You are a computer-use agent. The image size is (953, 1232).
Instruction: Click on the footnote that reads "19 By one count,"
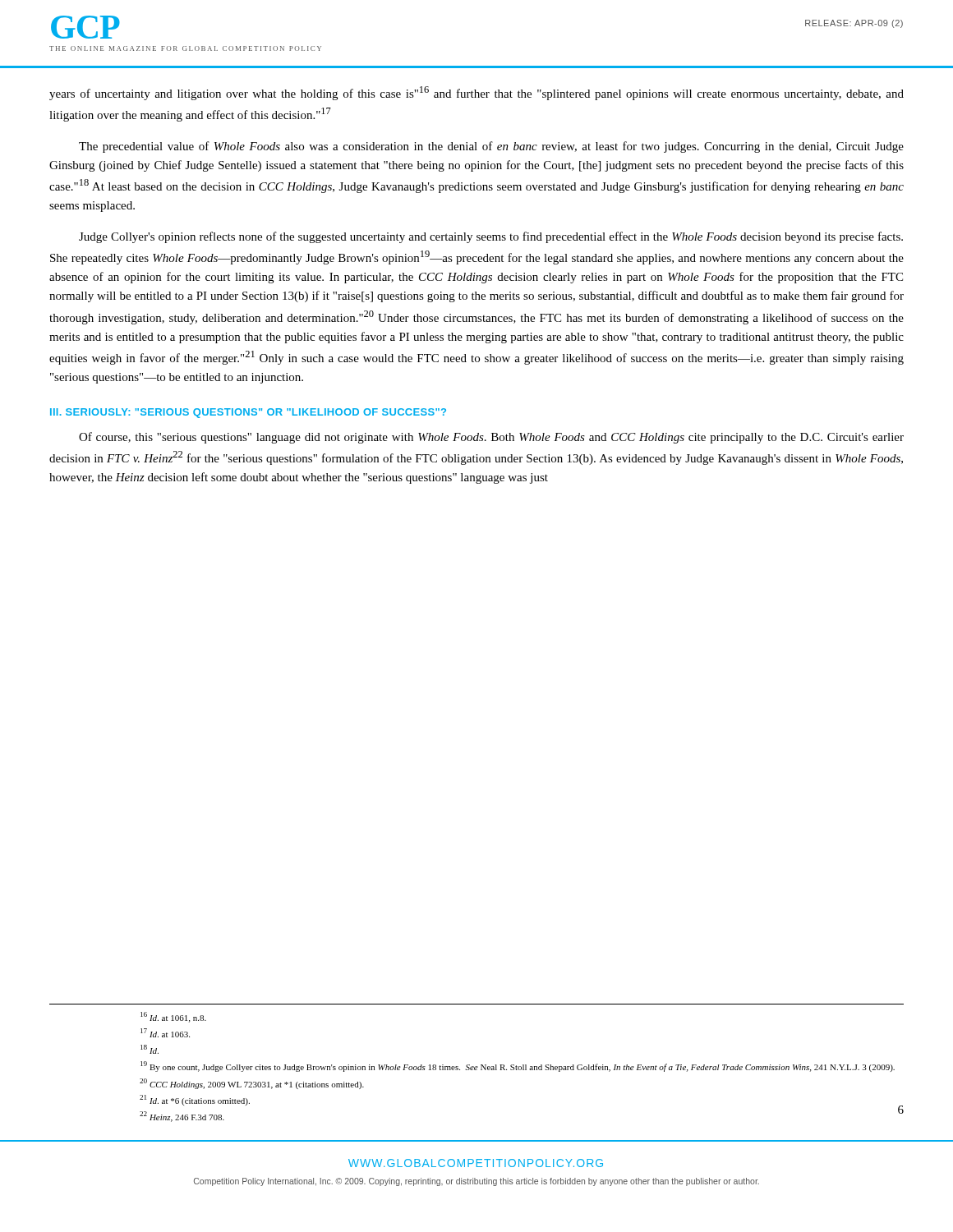click(472, 1066)
